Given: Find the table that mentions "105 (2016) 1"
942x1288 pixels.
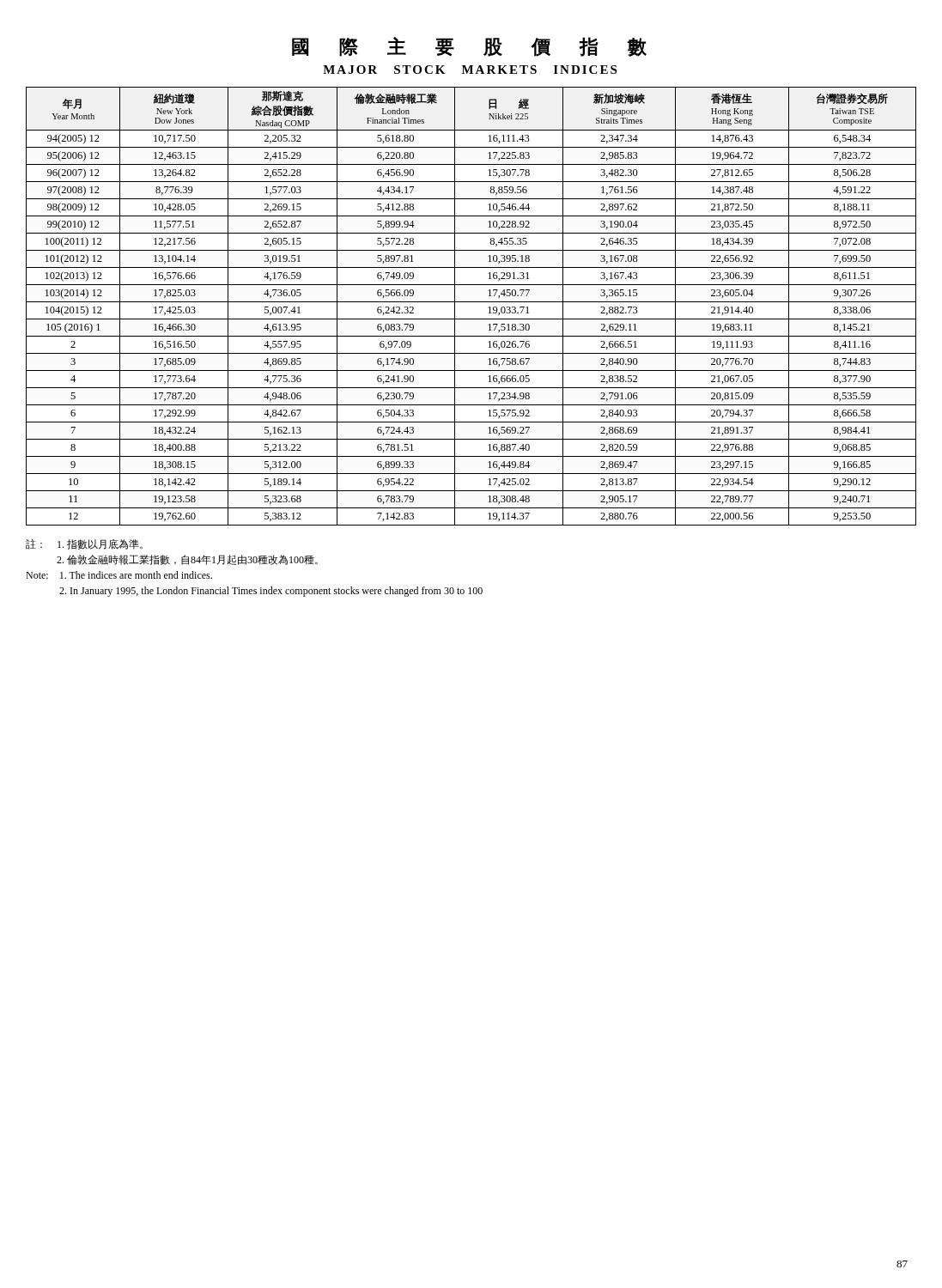Looking at the screenshot, I should pyautogui.click(x=471, y=304).
